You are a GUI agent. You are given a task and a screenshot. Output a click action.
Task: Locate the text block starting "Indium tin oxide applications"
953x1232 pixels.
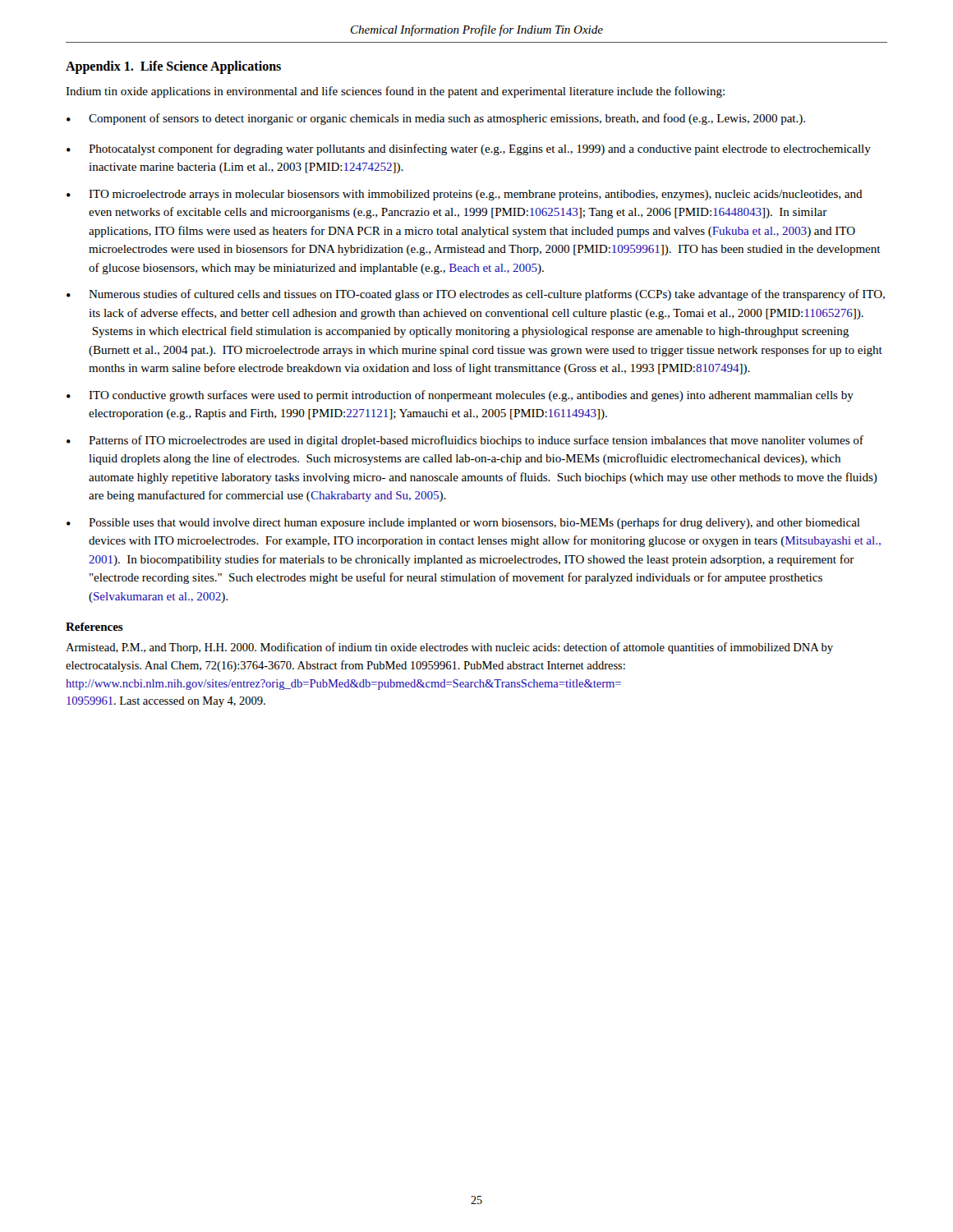click(396, 91)
